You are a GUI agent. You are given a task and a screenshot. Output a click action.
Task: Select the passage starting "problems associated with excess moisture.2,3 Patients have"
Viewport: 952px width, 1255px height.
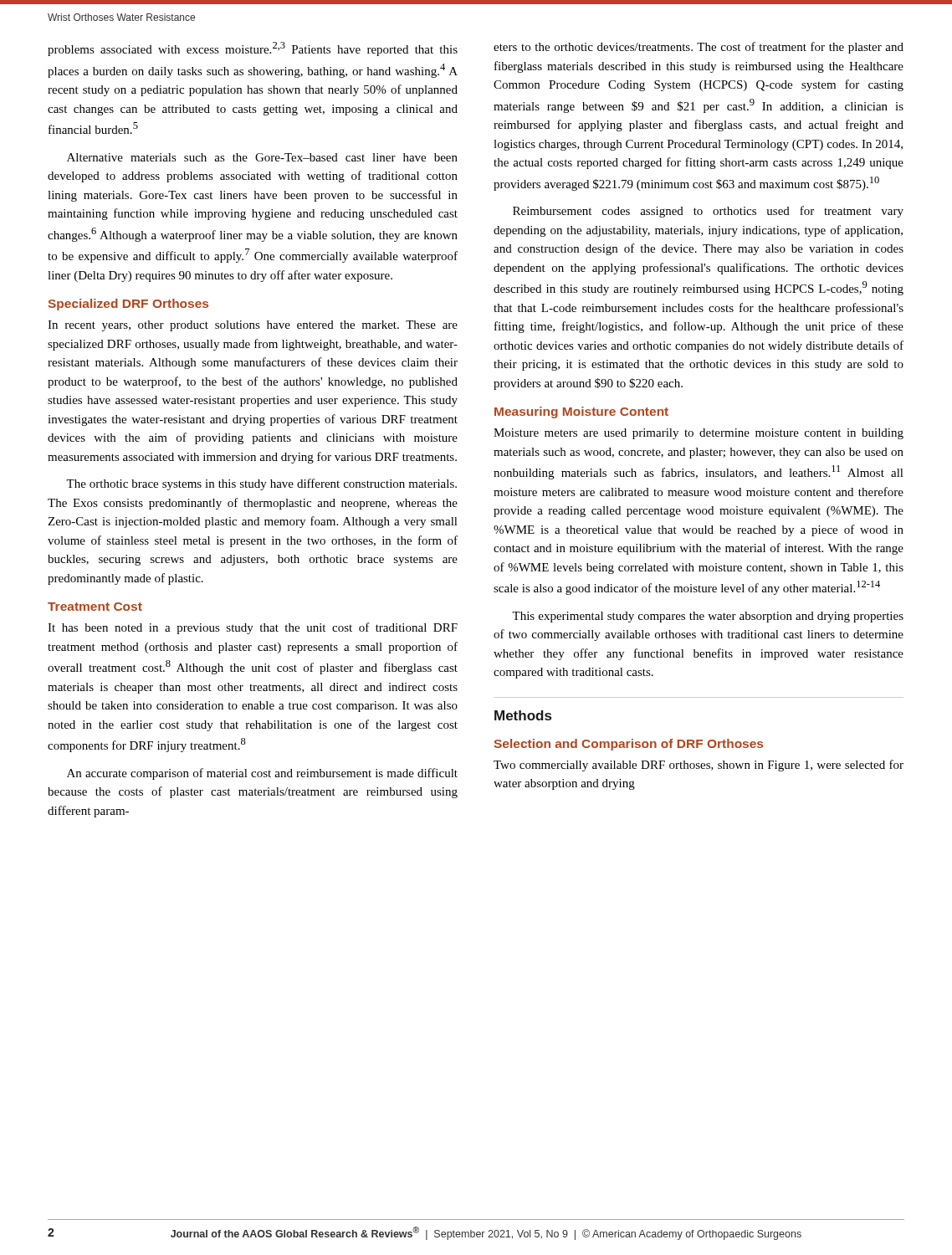(x=253, y=88)
